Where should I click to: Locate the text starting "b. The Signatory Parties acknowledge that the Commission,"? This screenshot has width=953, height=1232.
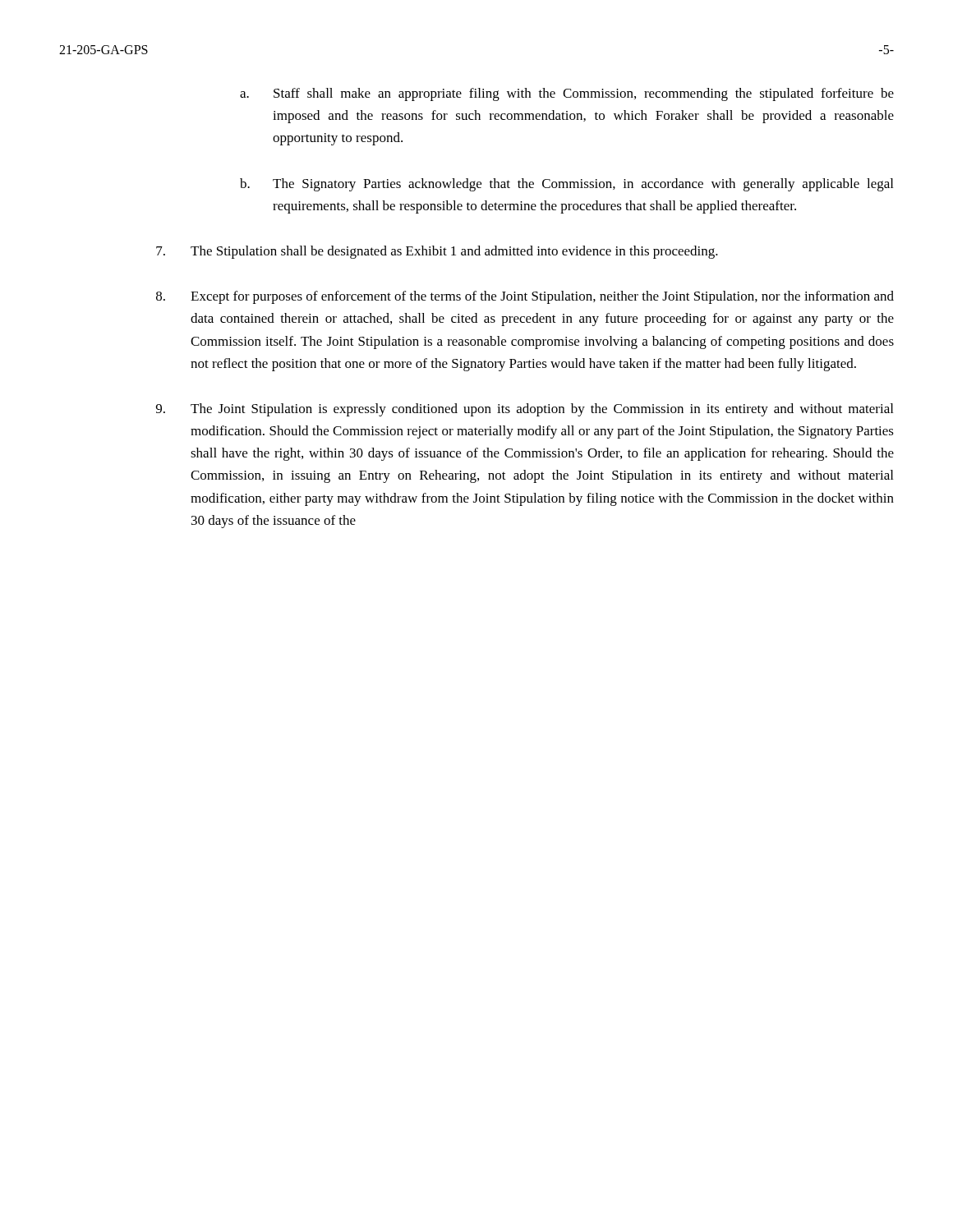click(x=567, y=194)
